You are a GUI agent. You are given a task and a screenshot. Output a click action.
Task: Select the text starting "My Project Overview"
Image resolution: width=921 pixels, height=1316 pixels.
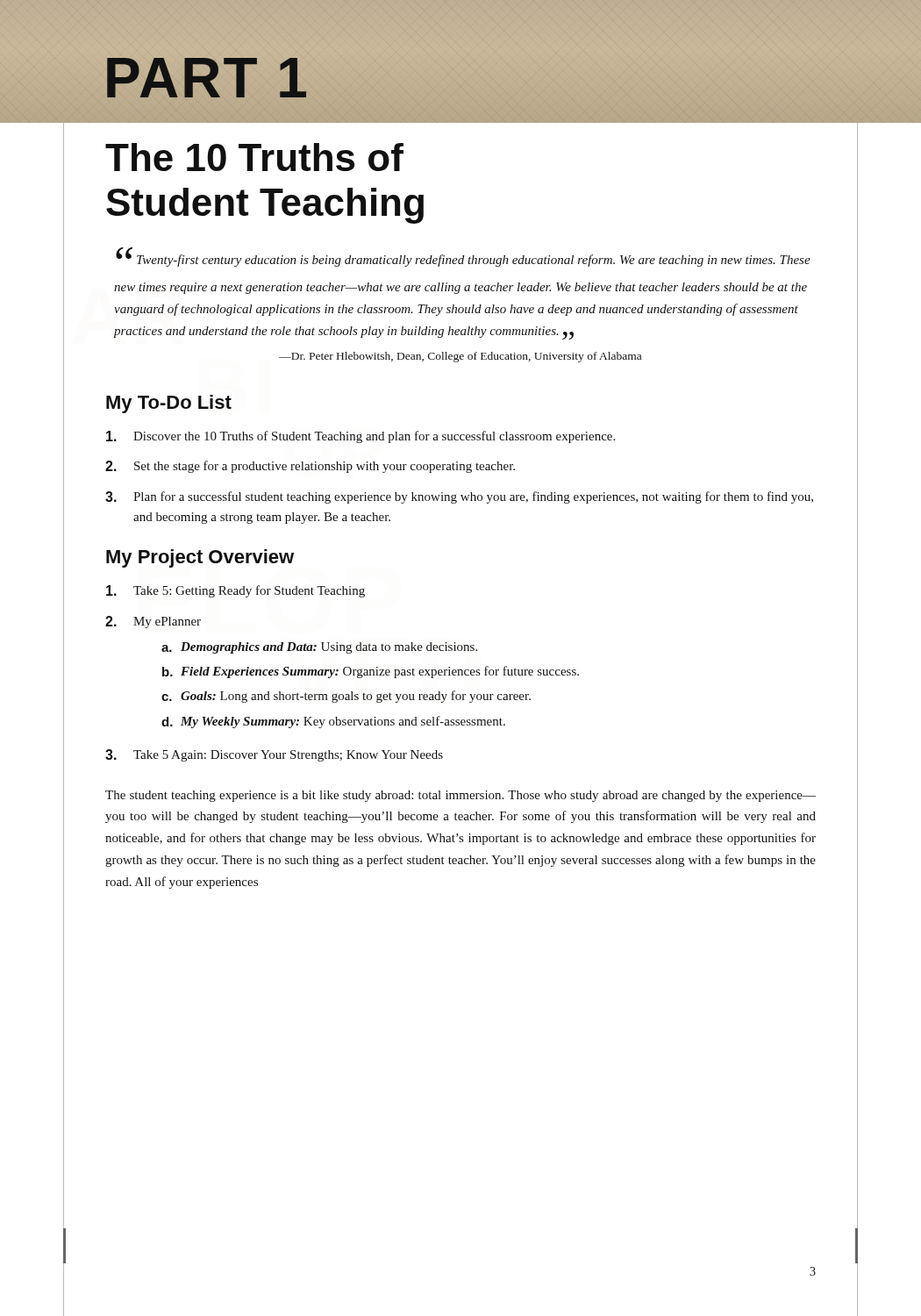(x=200, y=556)
